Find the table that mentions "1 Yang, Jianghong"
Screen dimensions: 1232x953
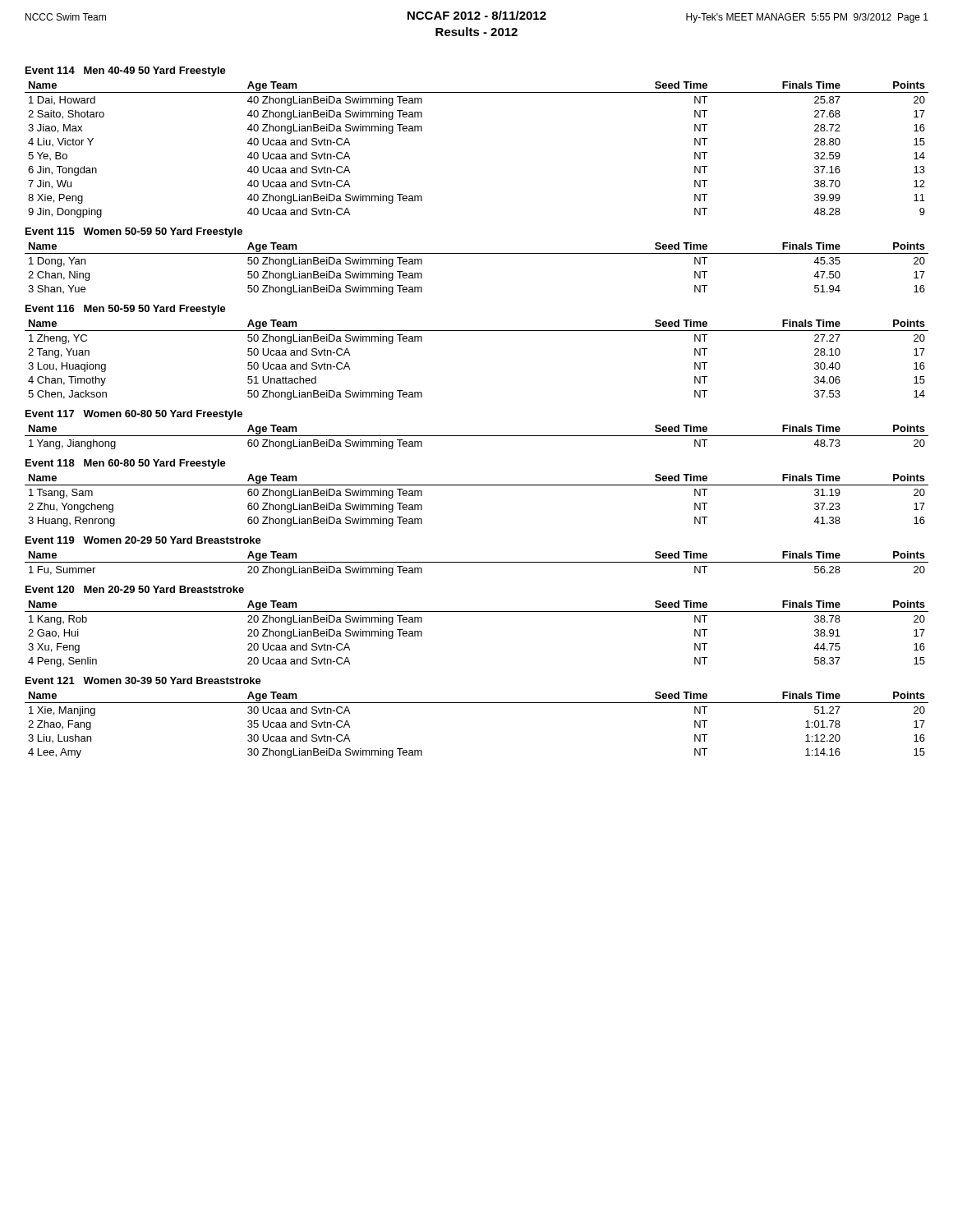[476, 436]
